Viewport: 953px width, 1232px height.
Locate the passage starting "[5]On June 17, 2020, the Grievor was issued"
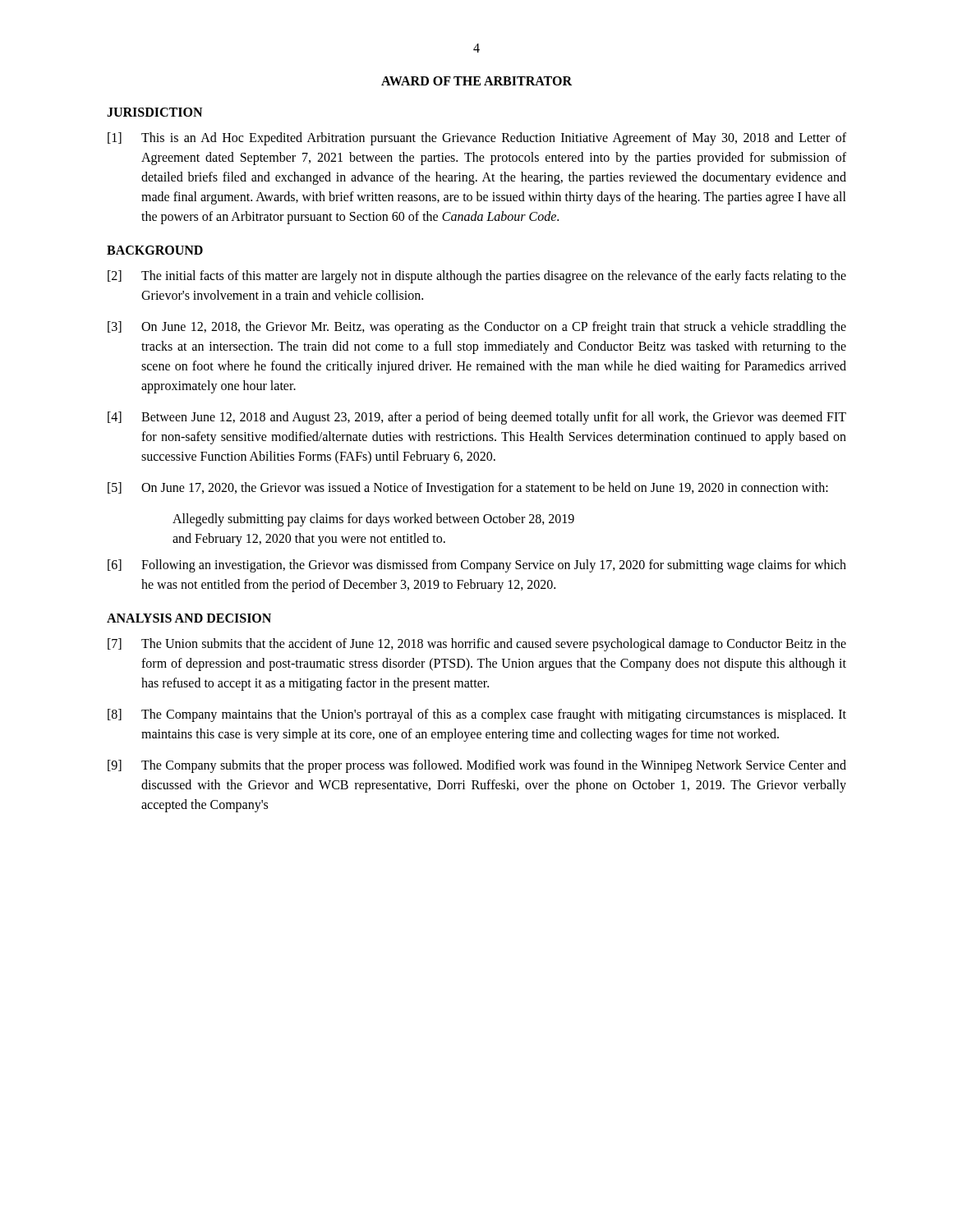click(x=476, y=488)
